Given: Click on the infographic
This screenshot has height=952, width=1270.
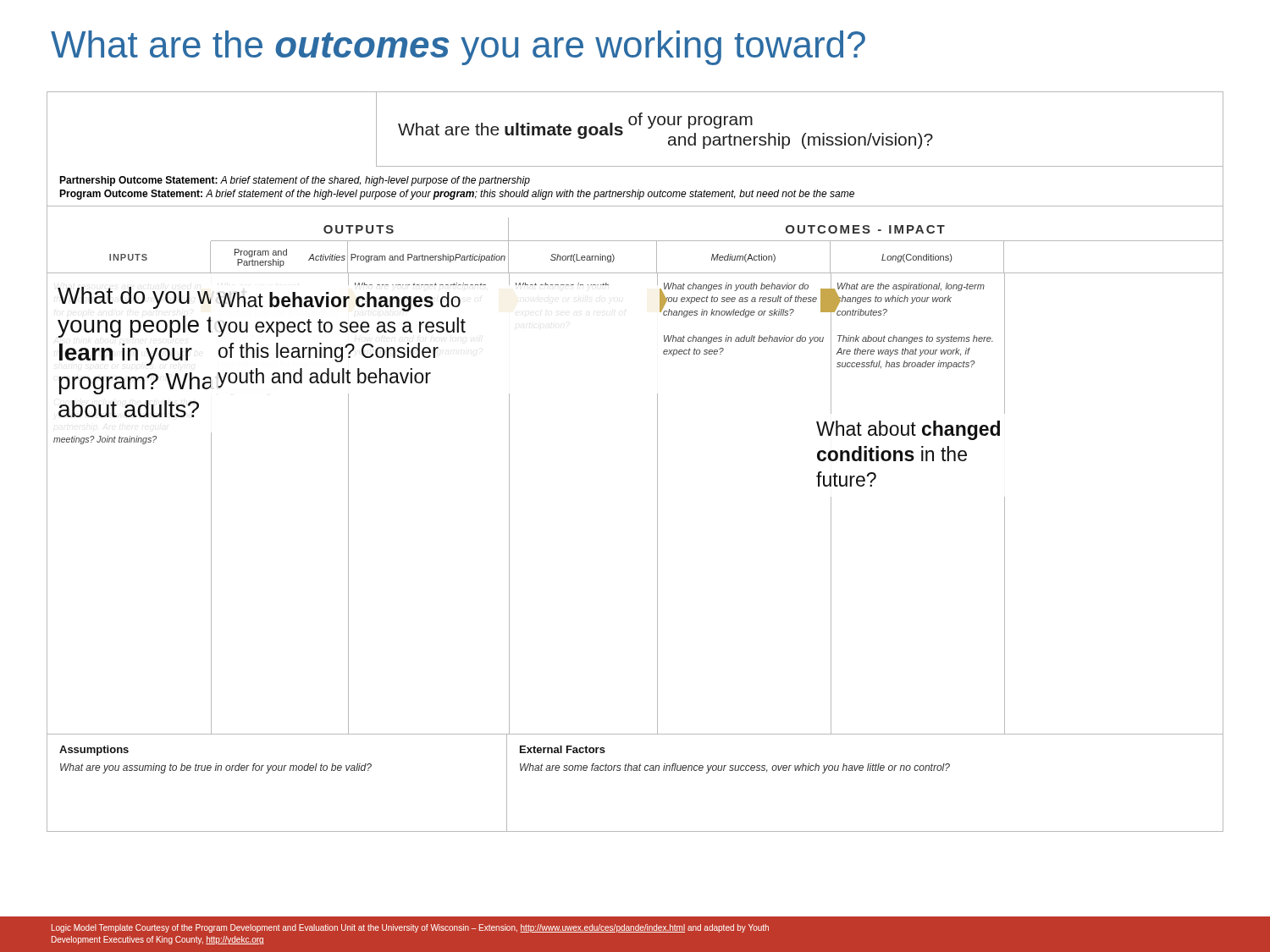Looking at the screenshot, I should point(635,462).
